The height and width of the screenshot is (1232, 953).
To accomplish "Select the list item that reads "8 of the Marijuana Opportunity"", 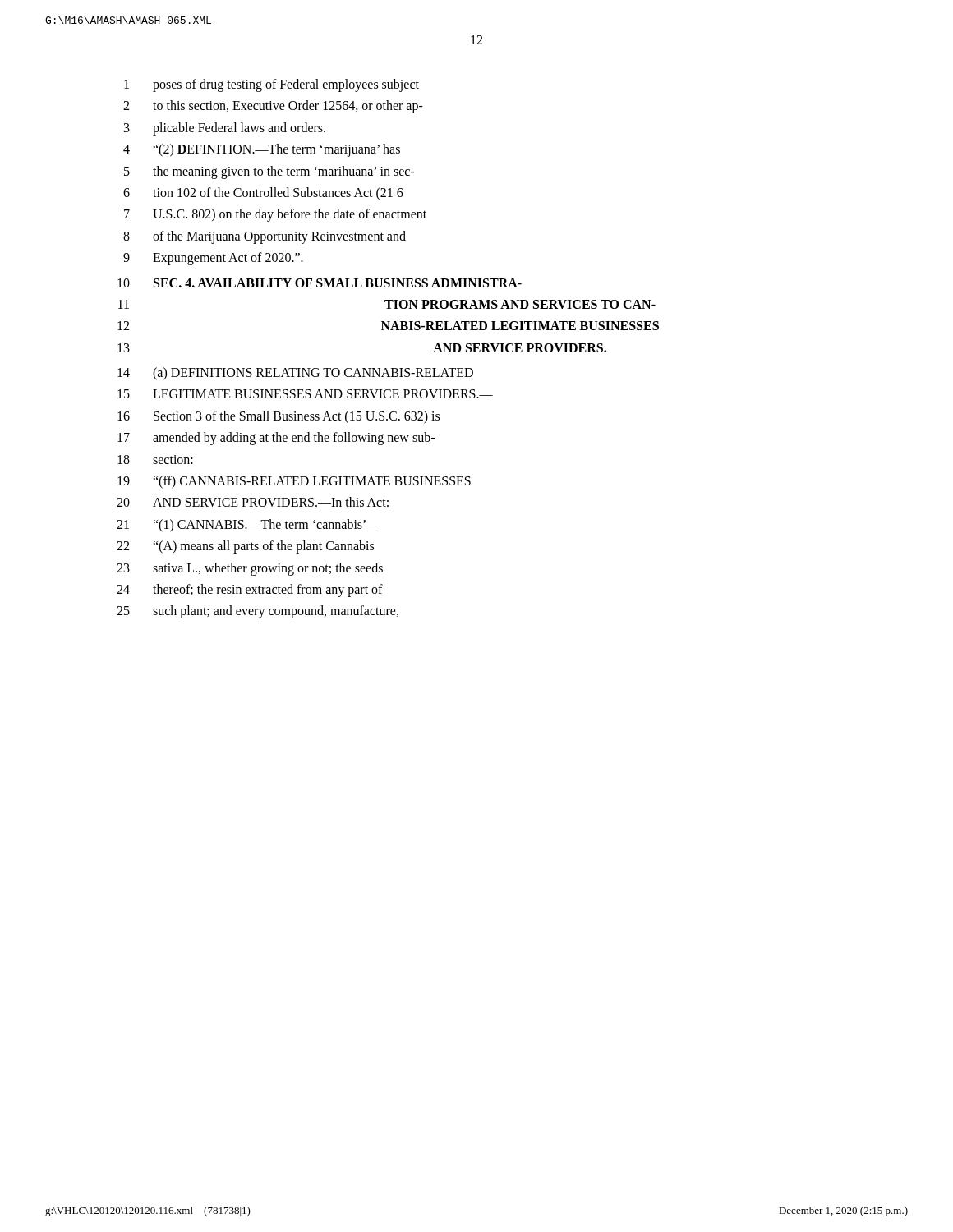I will [265, 237].
